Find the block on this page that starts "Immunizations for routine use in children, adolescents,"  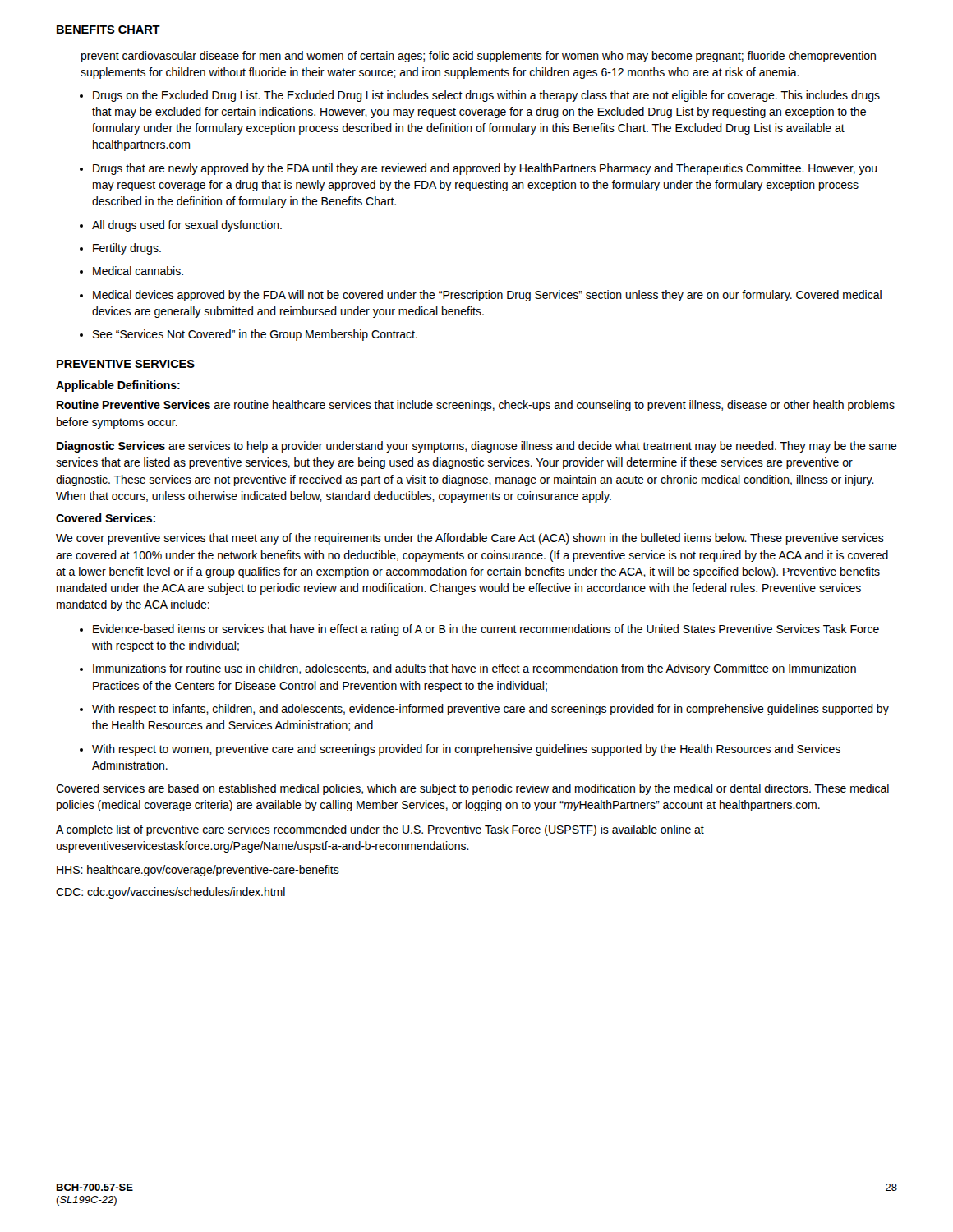(474, 677)
